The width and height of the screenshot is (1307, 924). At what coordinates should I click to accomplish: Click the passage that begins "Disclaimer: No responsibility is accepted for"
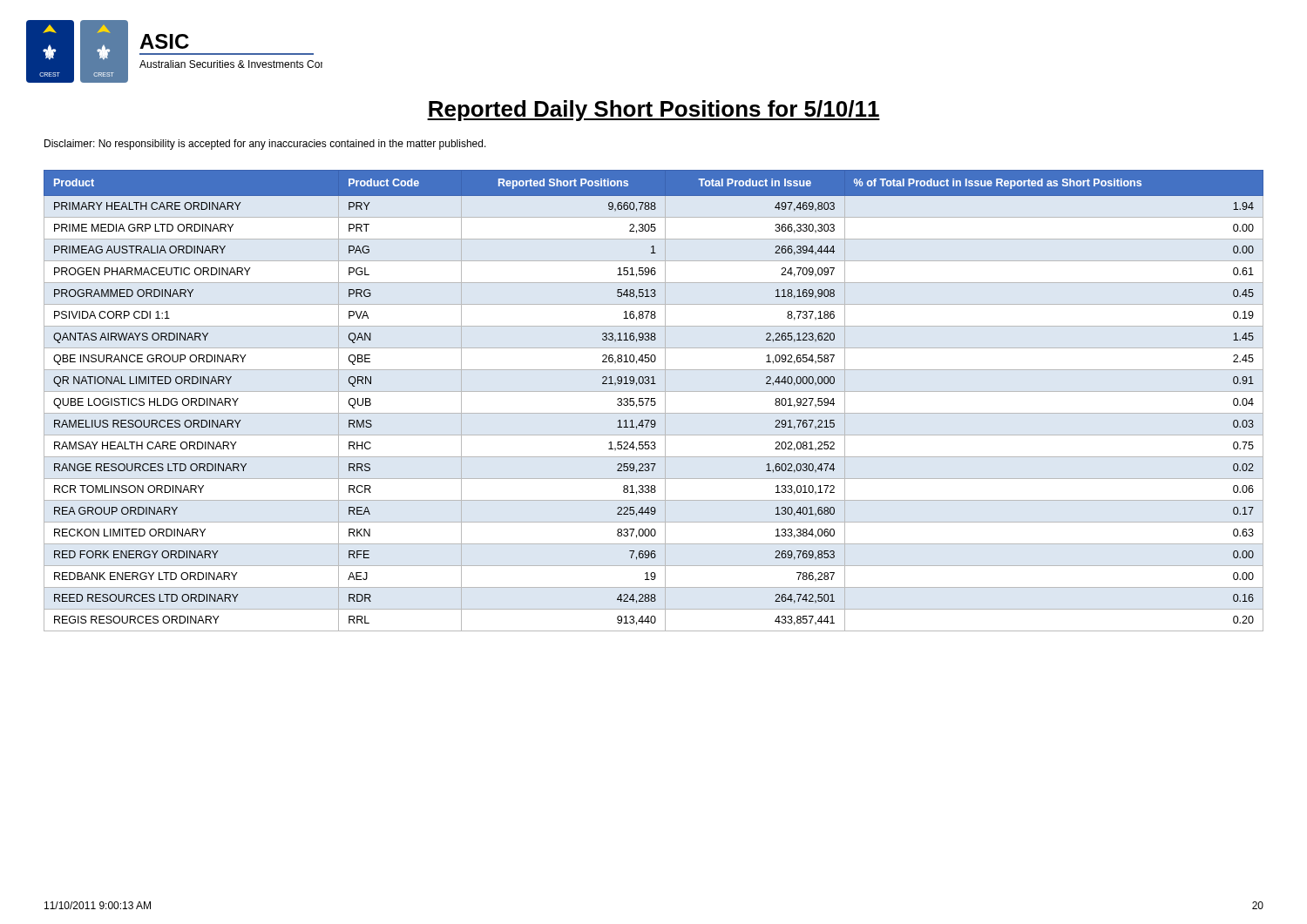[x=265, y=144]
